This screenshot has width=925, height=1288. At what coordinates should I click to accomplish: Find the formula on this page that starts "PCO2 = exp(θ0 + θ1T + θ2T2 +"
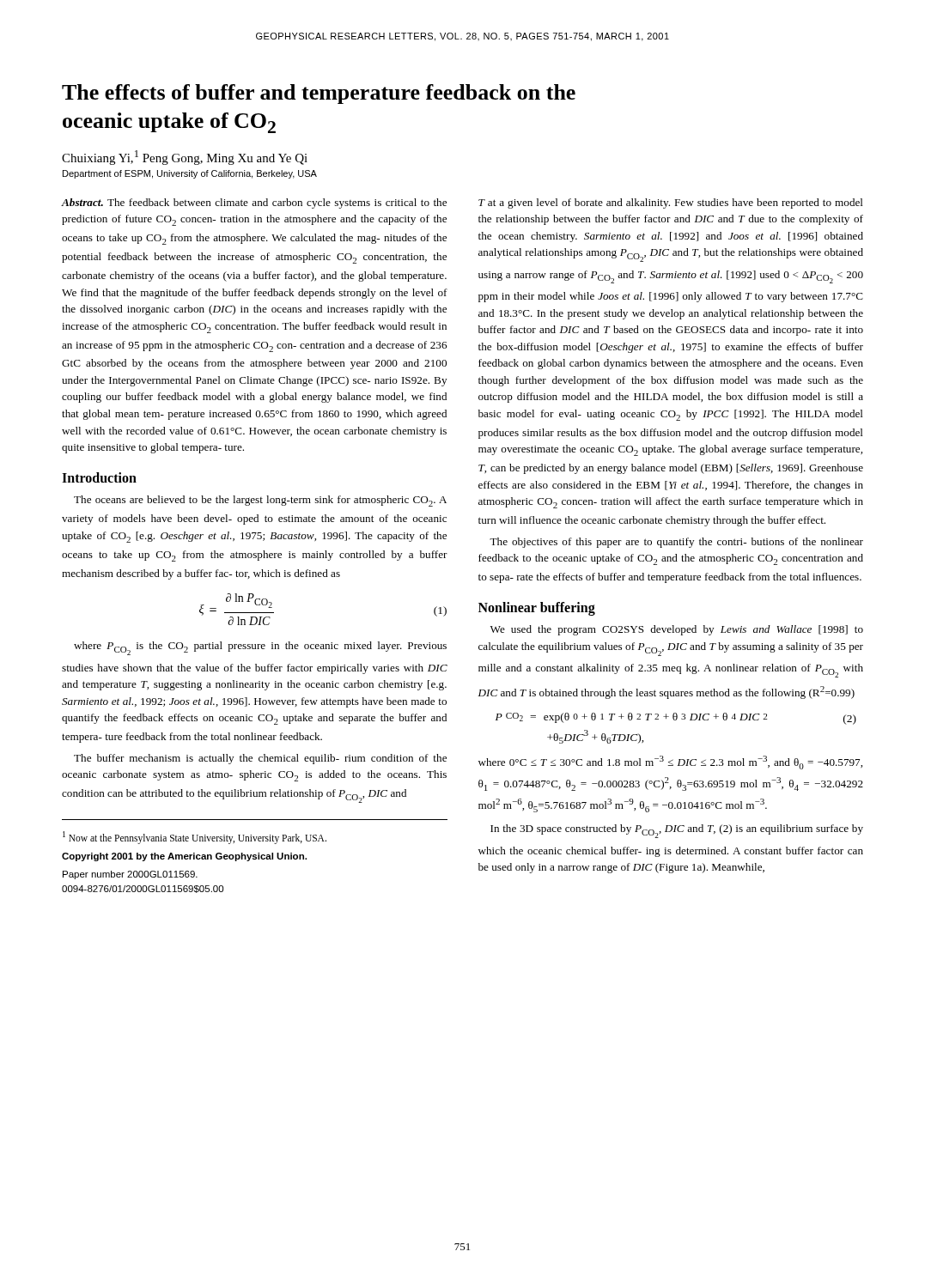tap(671, 728)
